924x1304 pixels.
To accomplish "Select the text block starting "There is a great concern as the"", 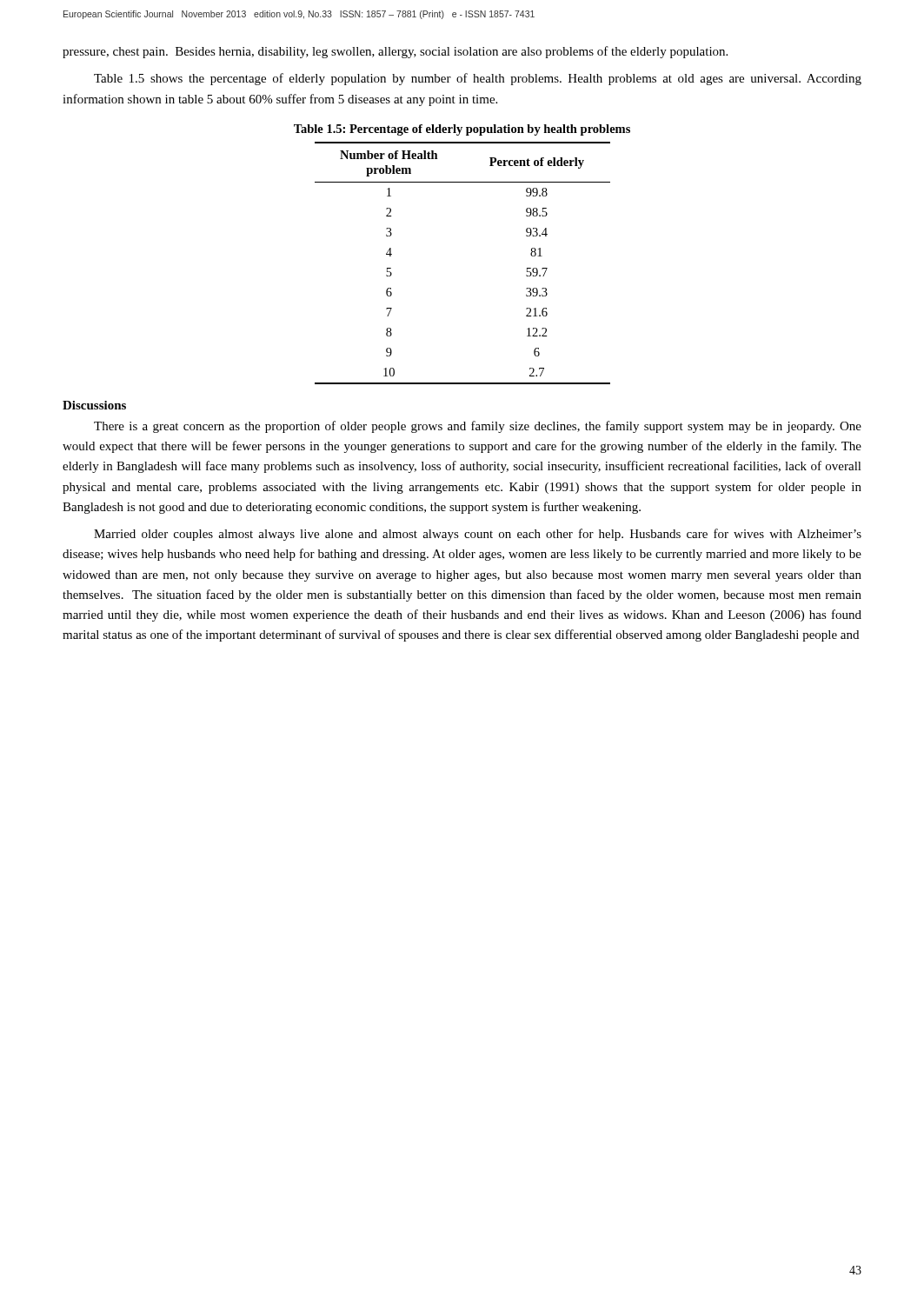I will coord(462,467).
